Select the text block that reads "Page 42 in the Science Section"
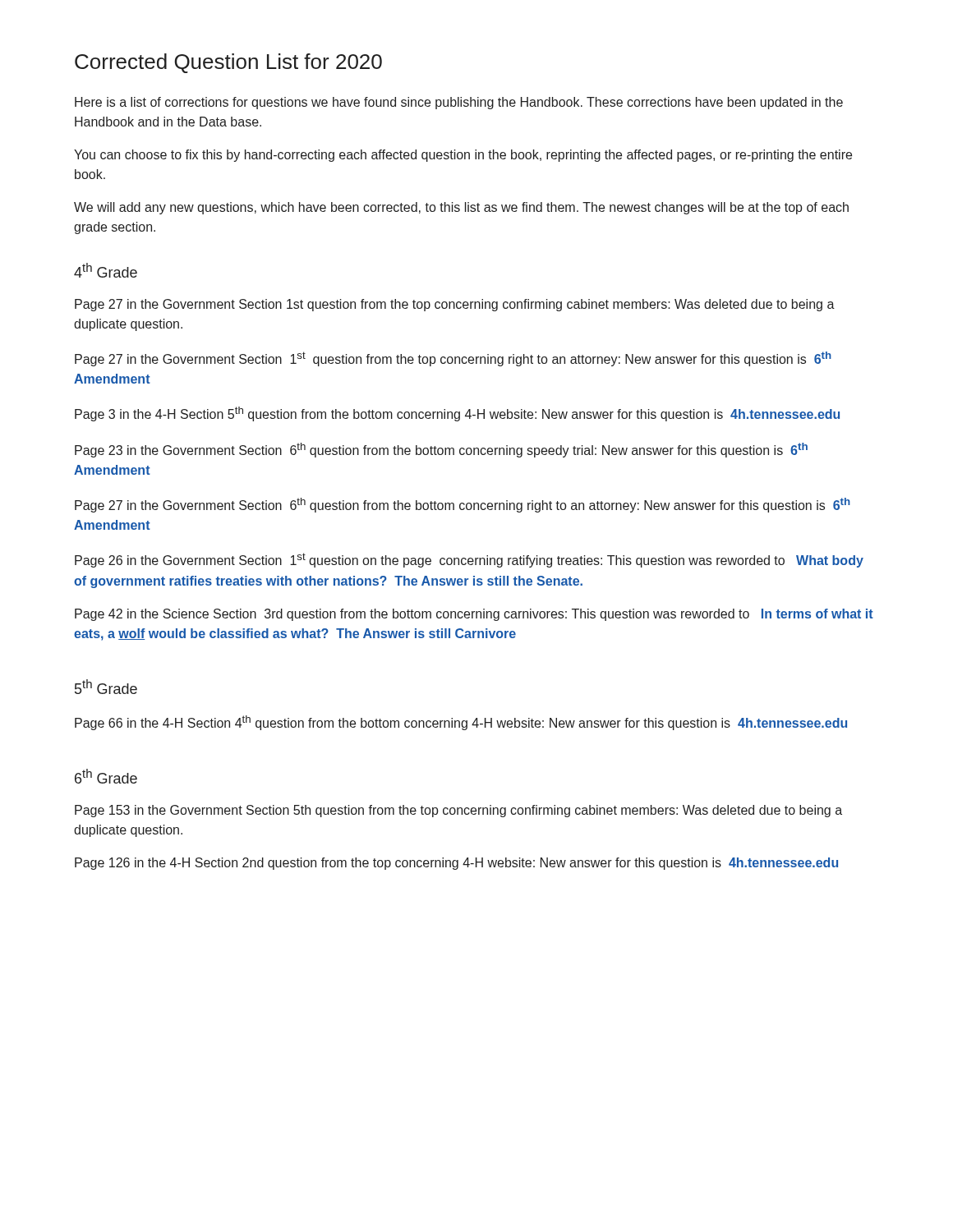 pos(473,624)
